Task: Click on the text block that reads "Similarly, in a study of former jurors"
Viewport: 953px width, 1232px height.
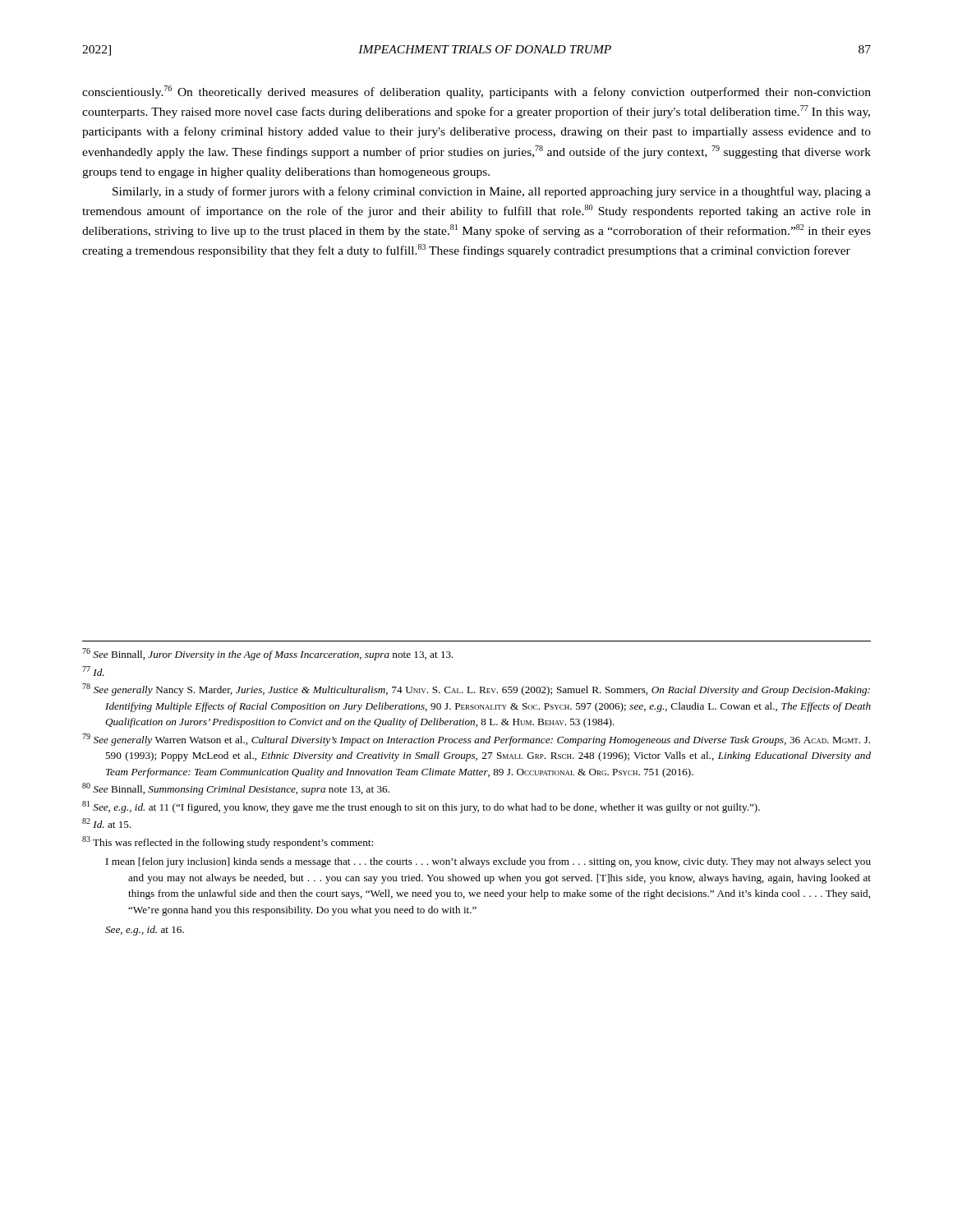Action: pyautogui.click(x=476, y=221)
